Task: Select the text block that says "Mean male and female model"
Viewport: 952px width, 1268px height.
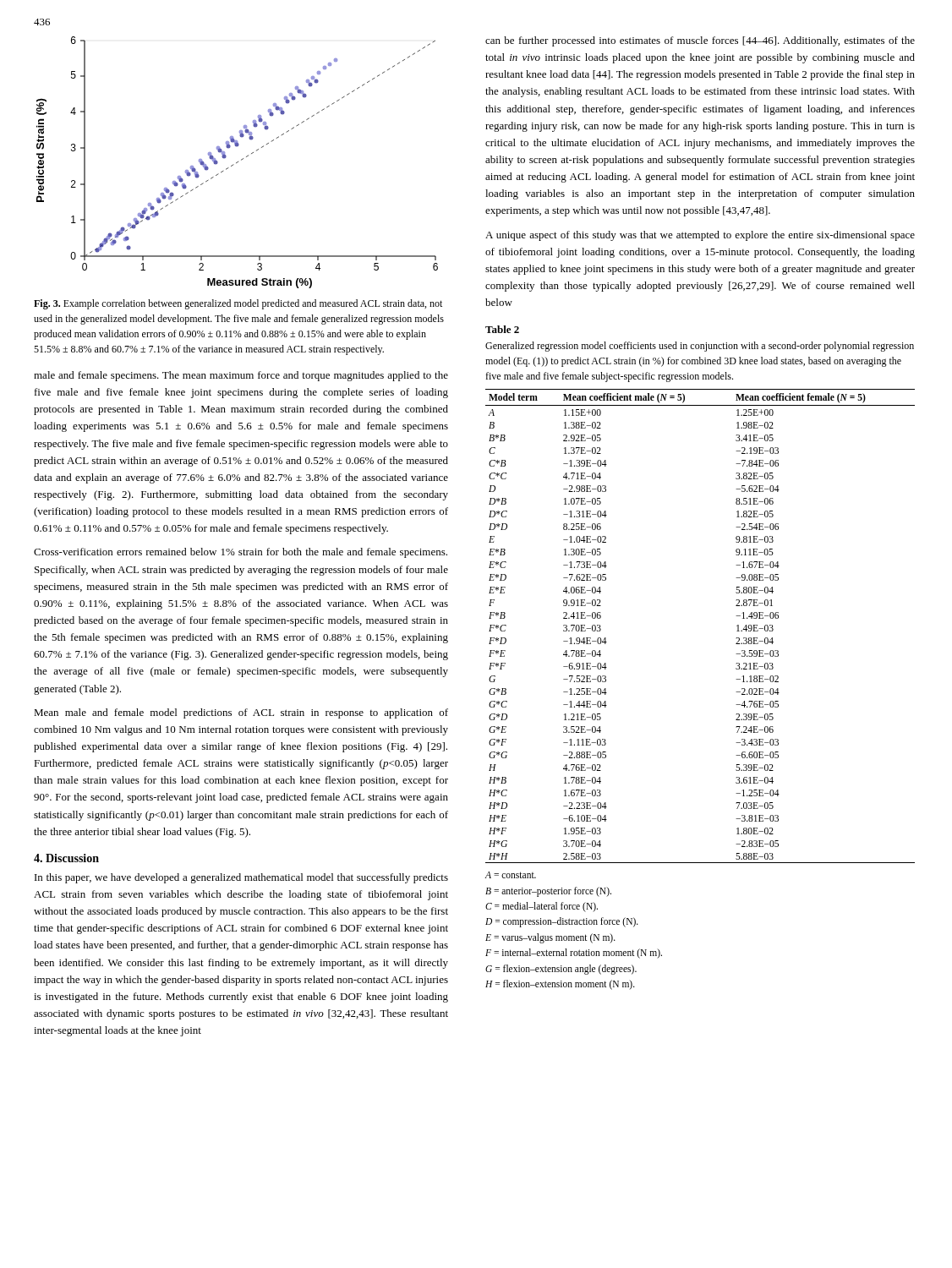Action: [241, 771]
